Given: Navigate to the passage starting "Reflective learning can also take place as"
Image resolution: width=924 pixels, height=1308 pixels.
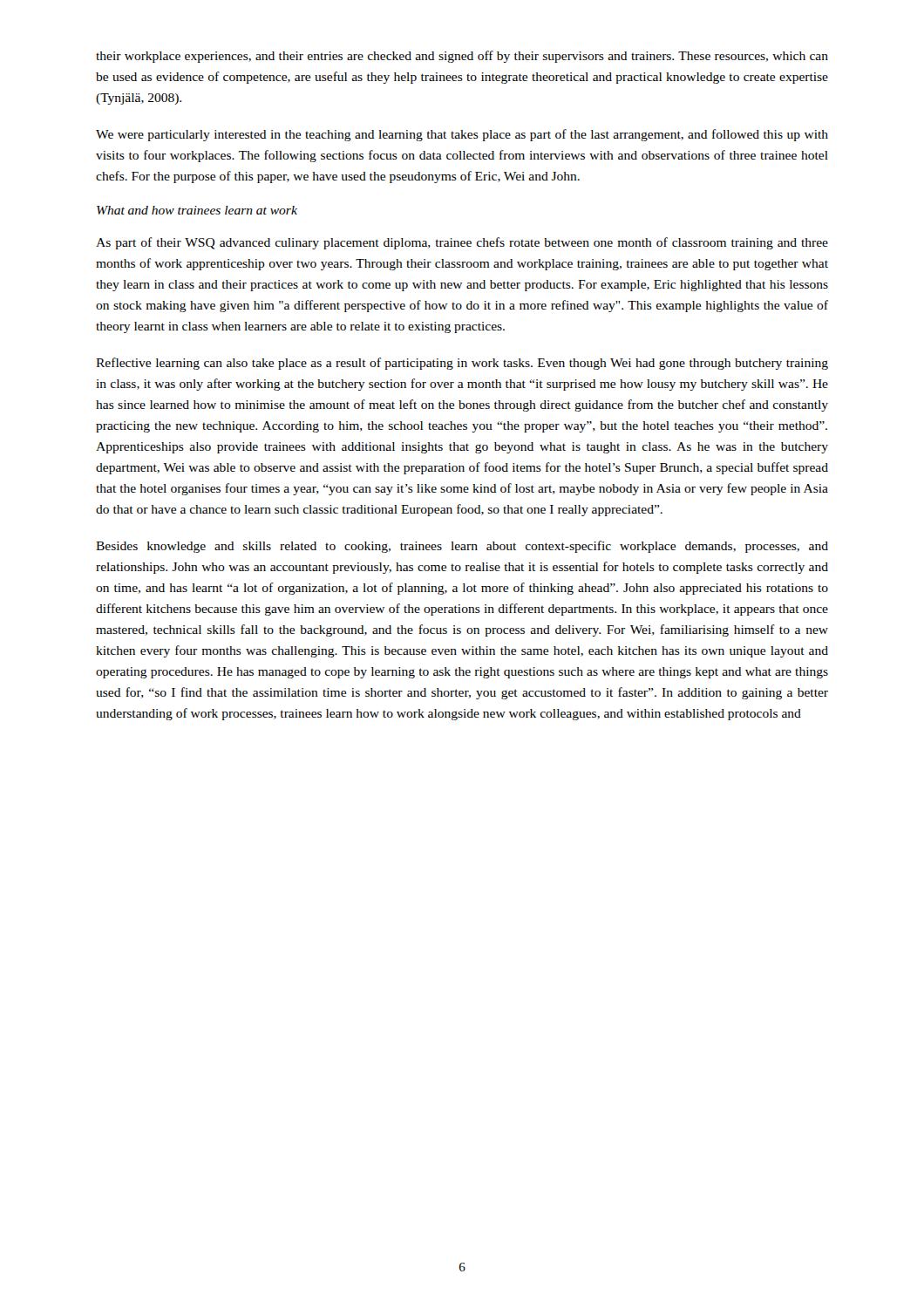Looking at the screenshot, I should [462, 436].
